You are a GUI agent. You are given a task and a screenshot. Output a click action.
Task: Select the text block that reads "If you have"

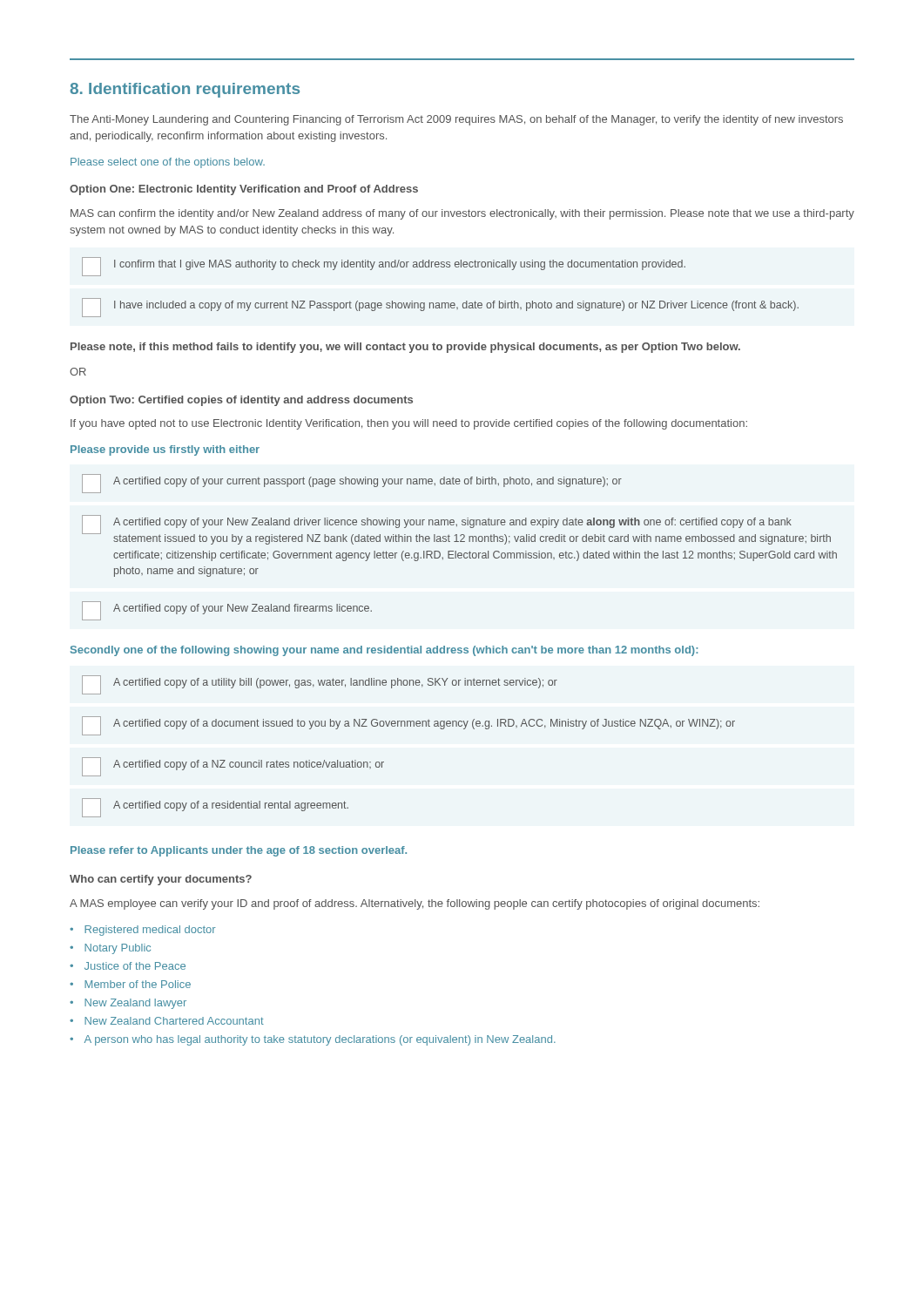coord(462,423)
